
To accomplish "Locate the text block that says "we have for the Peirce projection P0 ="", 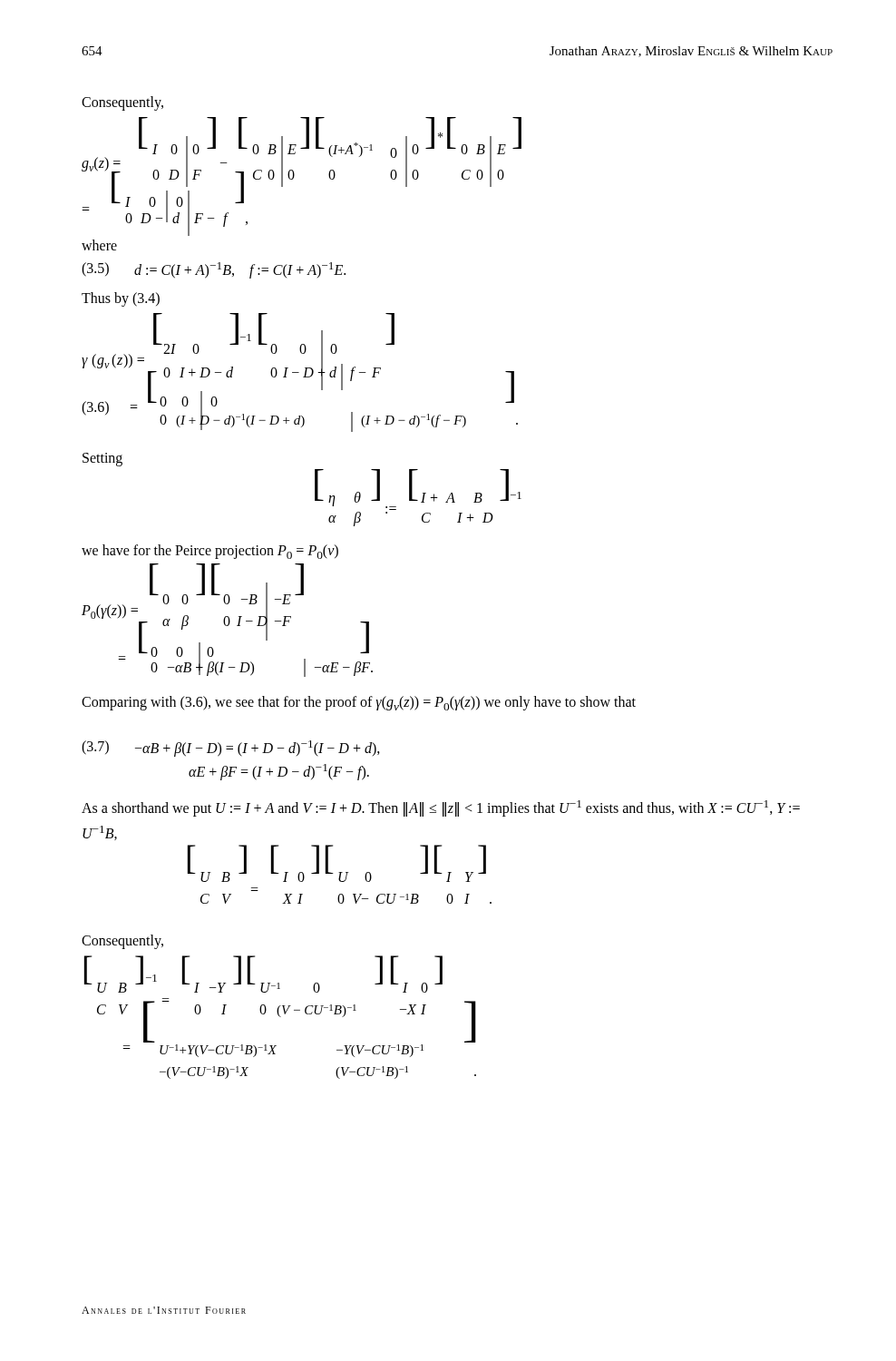I will (x=210, y=552).
